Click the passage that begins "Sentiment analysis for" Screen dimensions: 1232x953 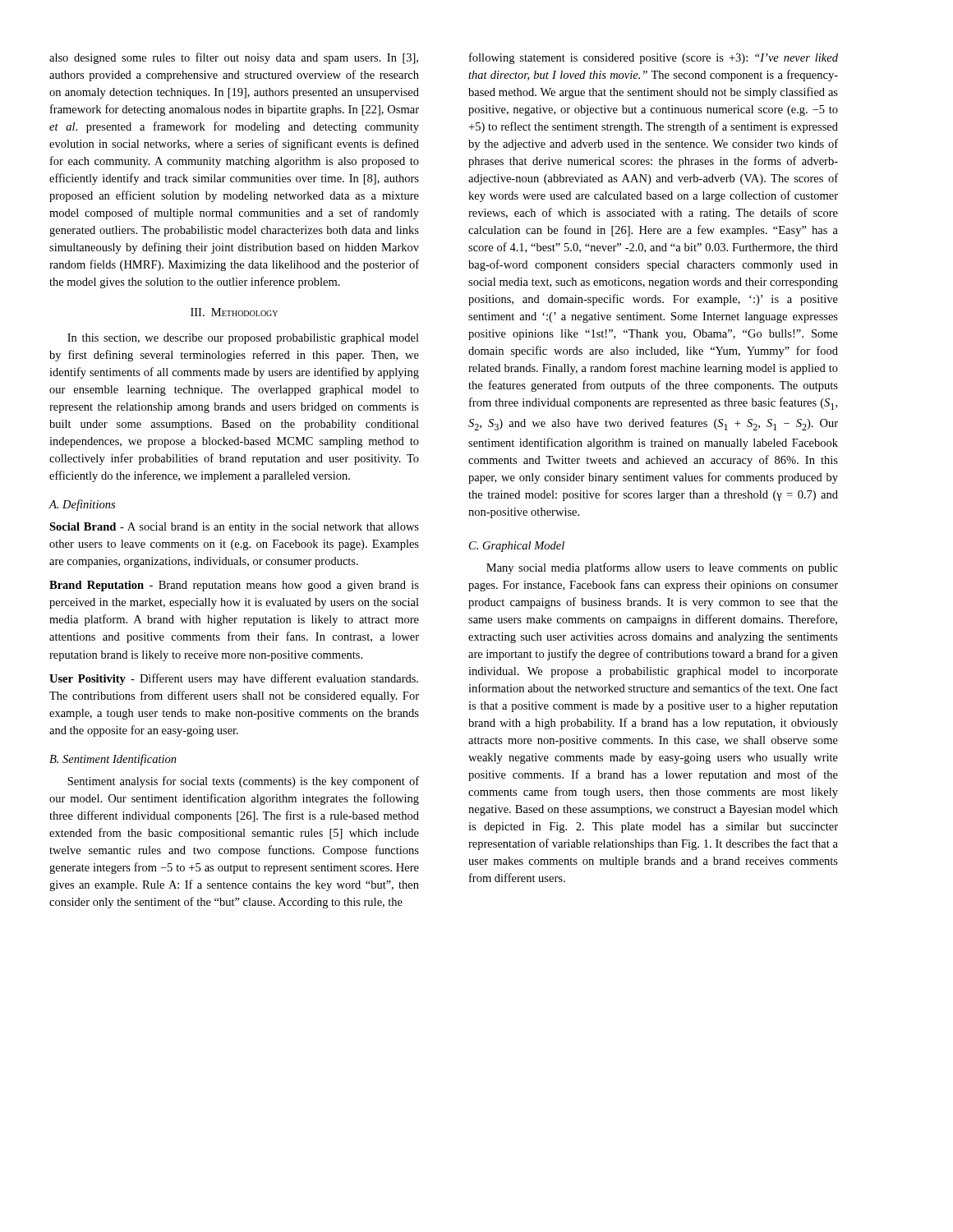[x=234, y=842]
